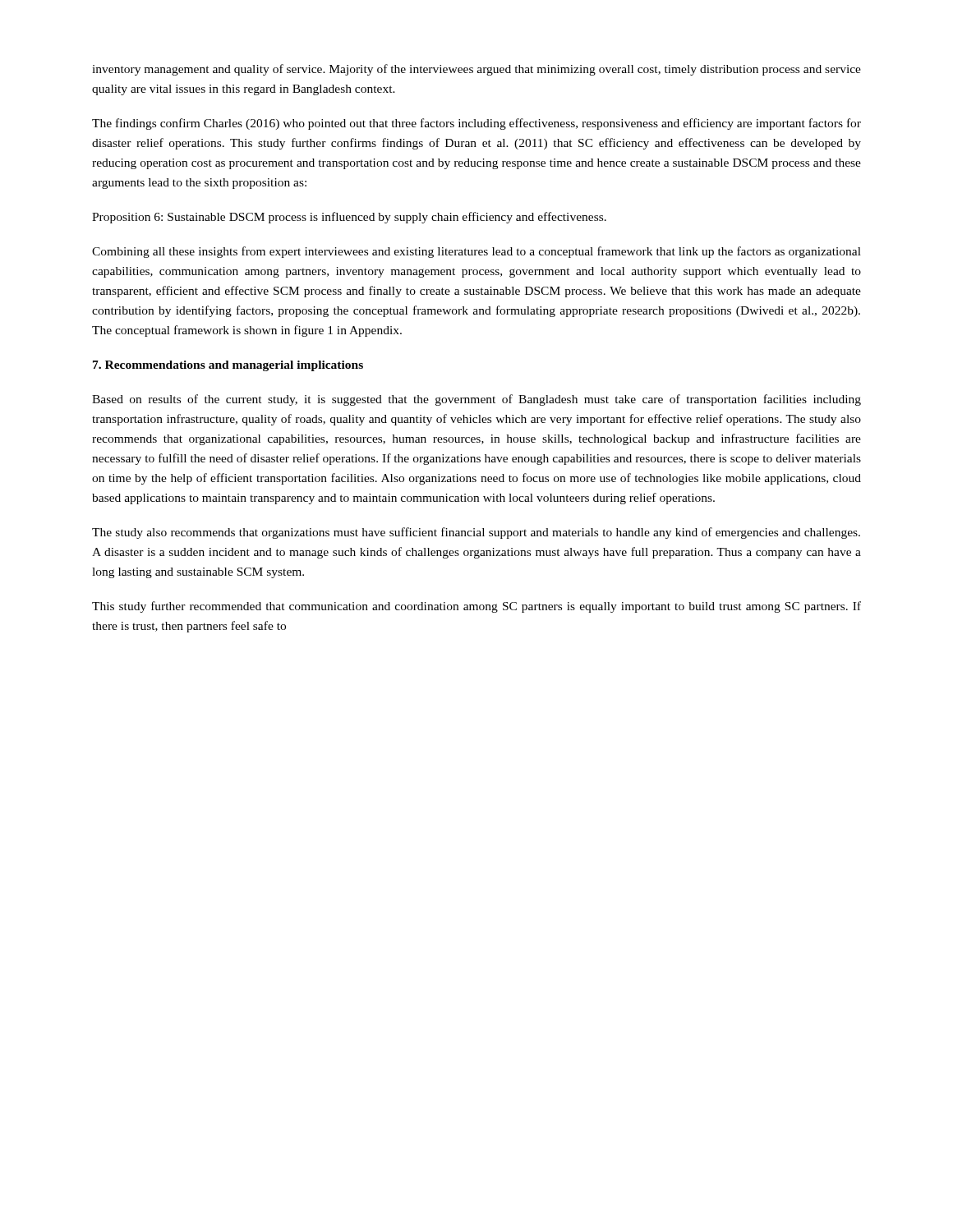Where is the passage that starts "Combining all these insights from"?
The image size is (953, 1232).
(476, 290)
